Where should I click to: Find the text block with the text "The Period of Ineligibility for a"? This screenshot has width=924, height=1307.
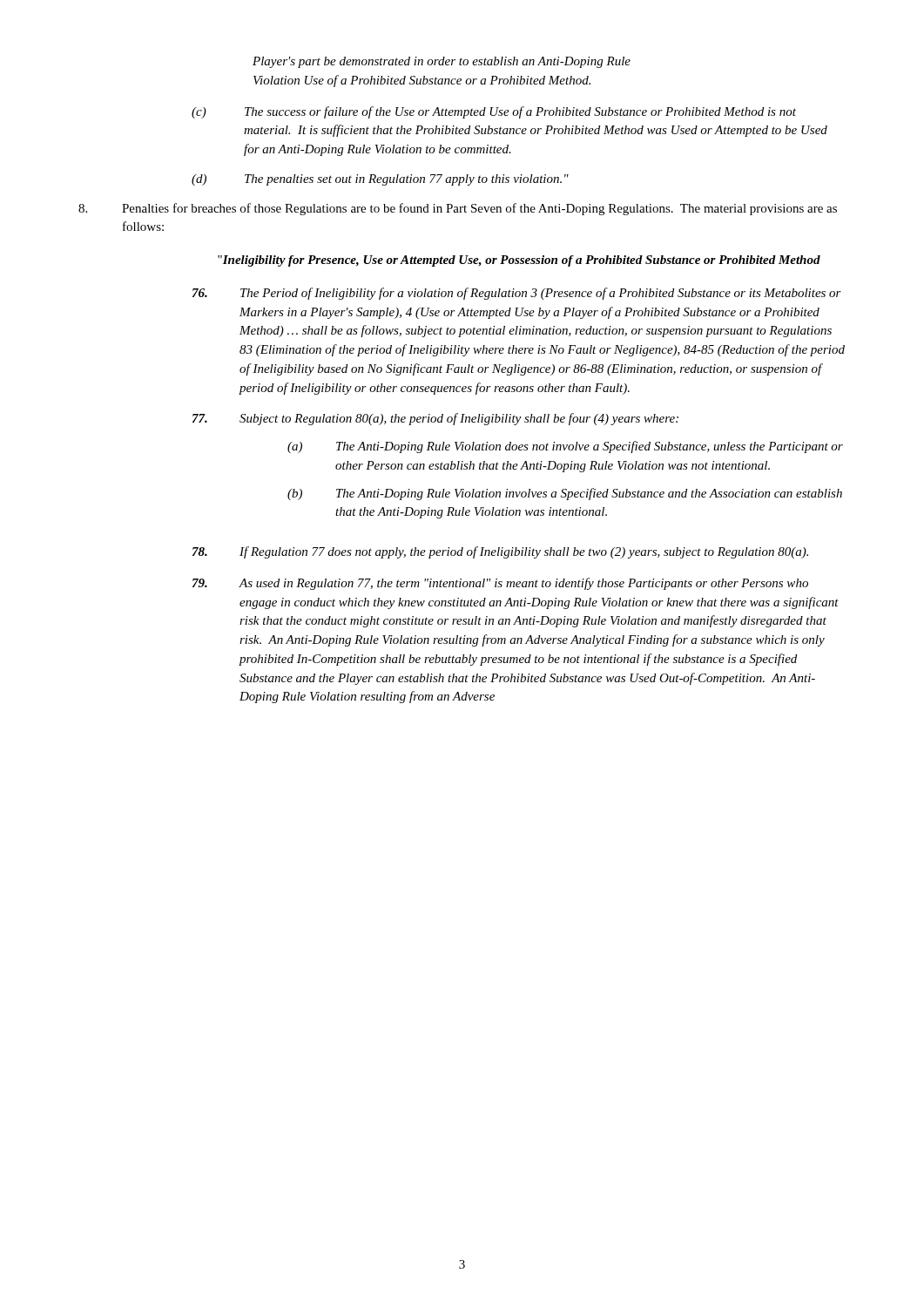pos(519,341)
